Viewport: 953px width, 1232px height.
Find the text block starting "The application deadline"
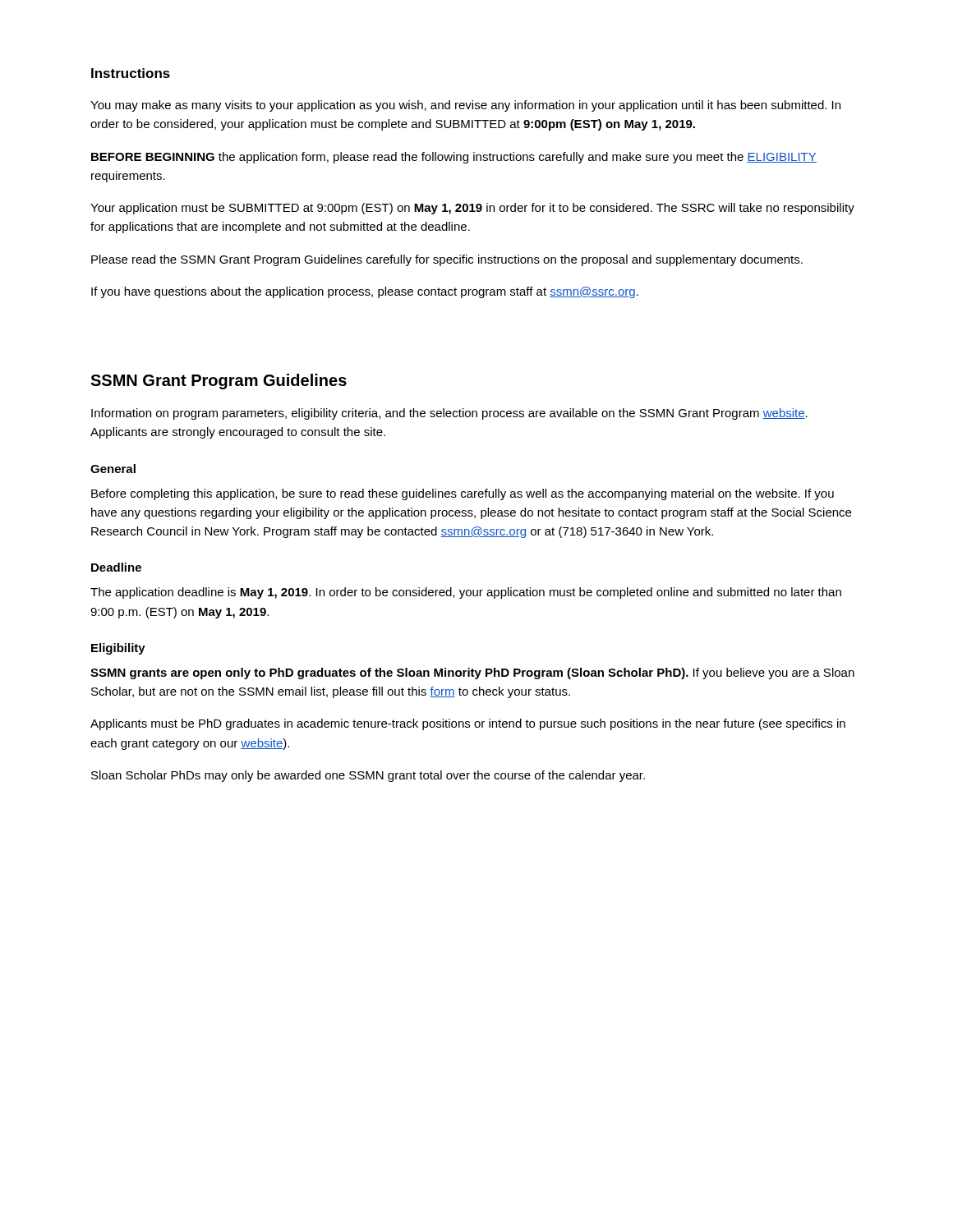[466, 602]
